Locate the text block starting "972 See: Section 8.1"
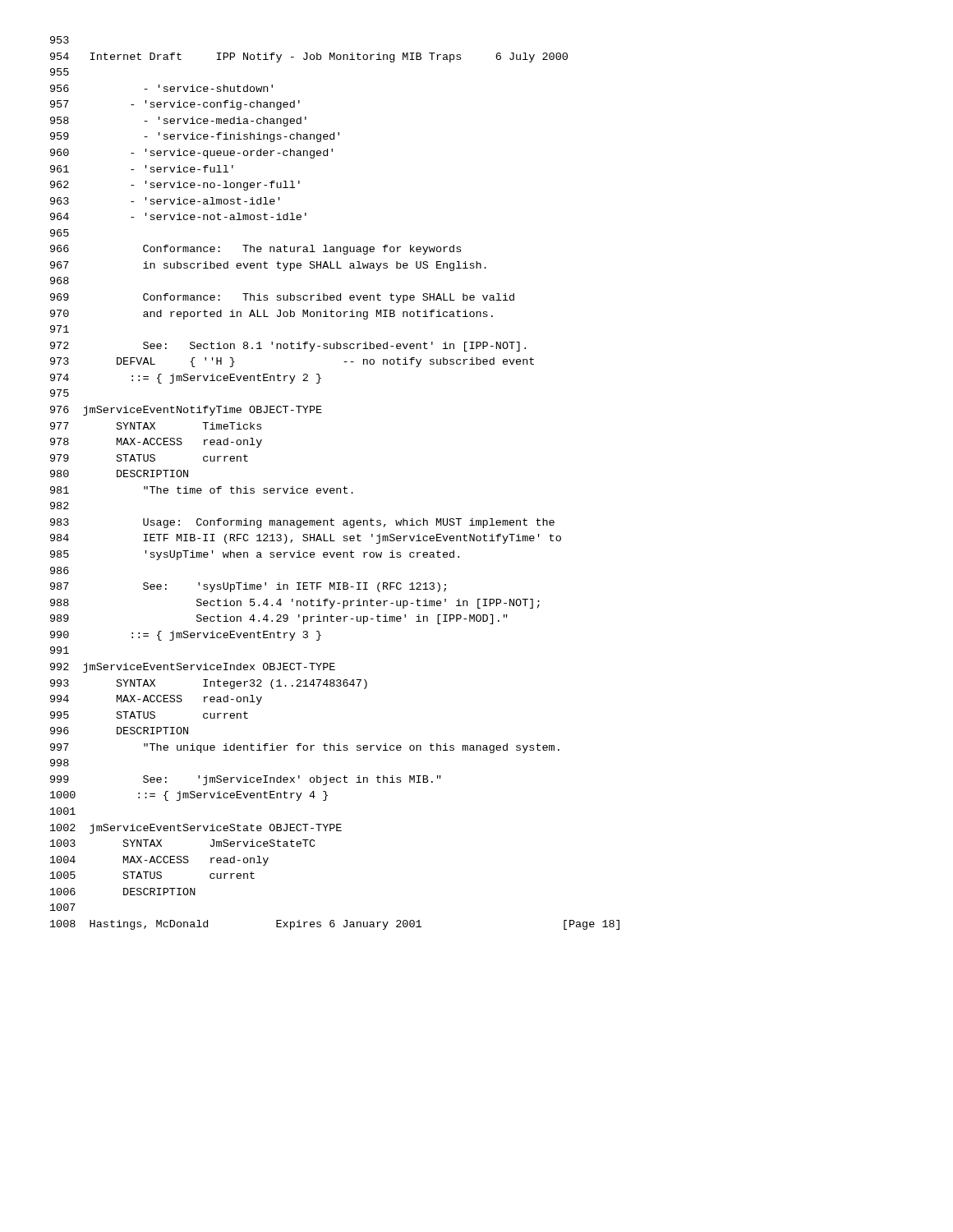The image size is (953, 1232). click(476, 362)
